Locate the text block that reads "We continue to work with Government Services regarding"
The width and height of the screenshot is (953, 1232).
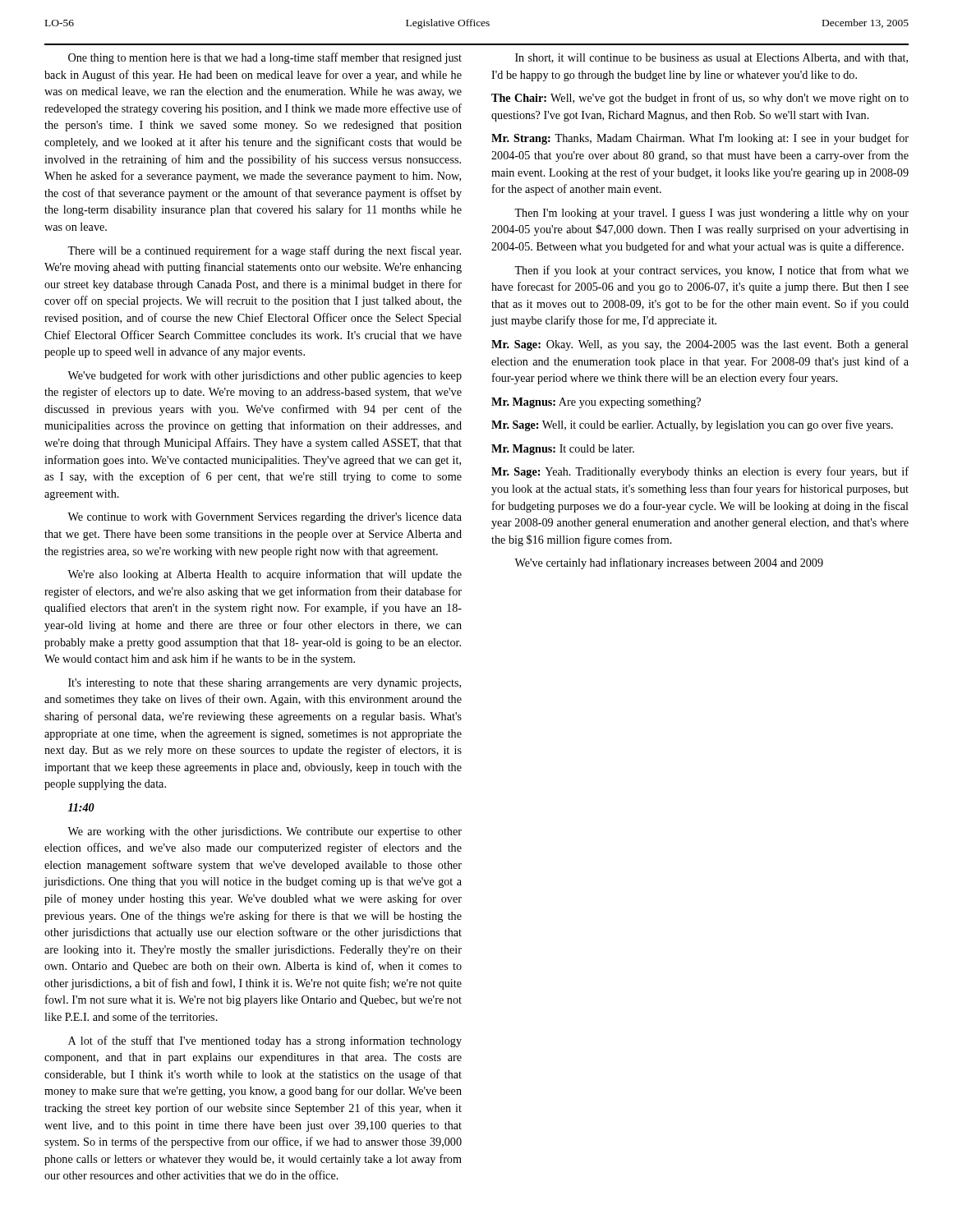pos(253,534)
